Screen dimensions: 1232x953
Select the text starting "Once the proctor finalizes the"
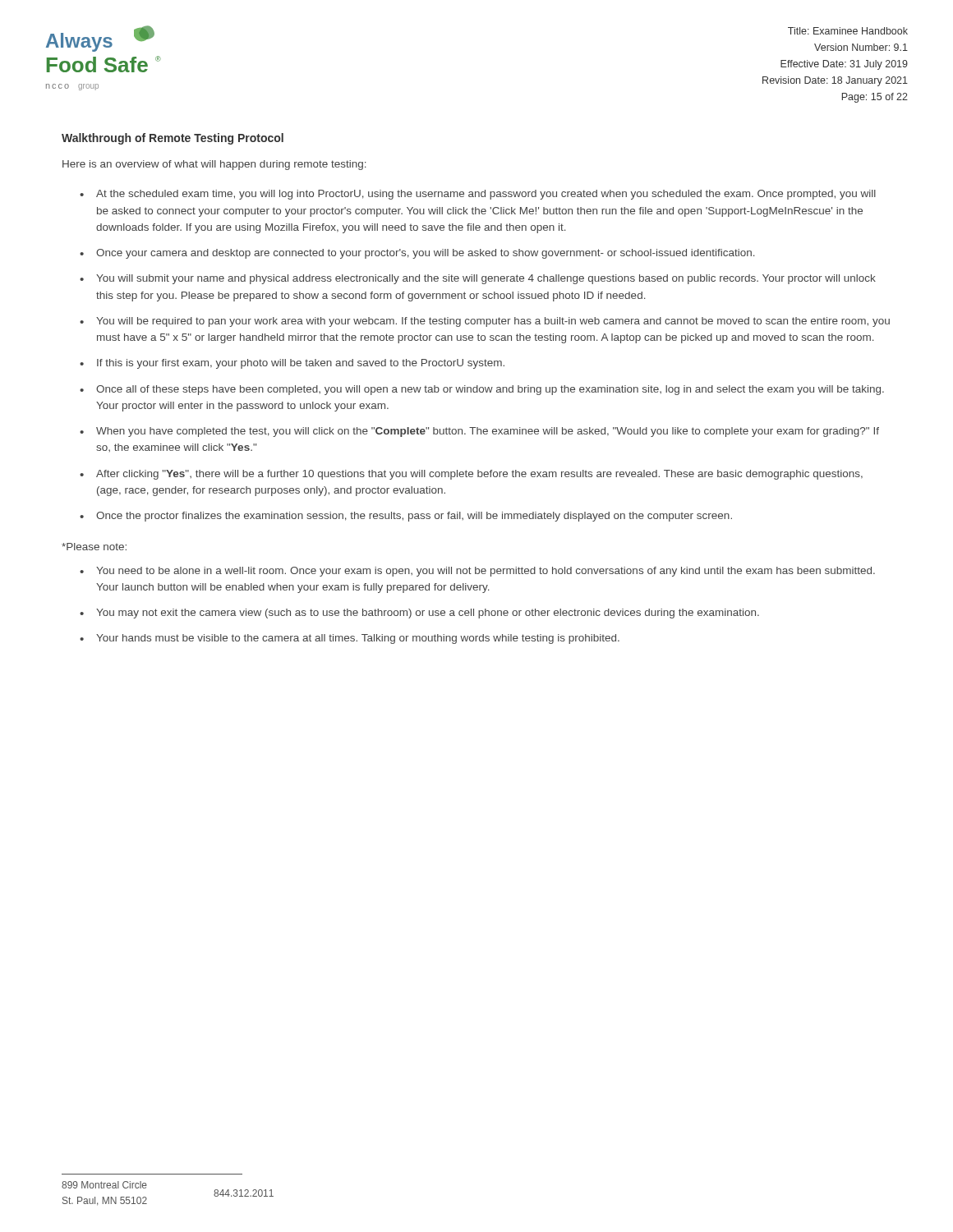[415, 515]
